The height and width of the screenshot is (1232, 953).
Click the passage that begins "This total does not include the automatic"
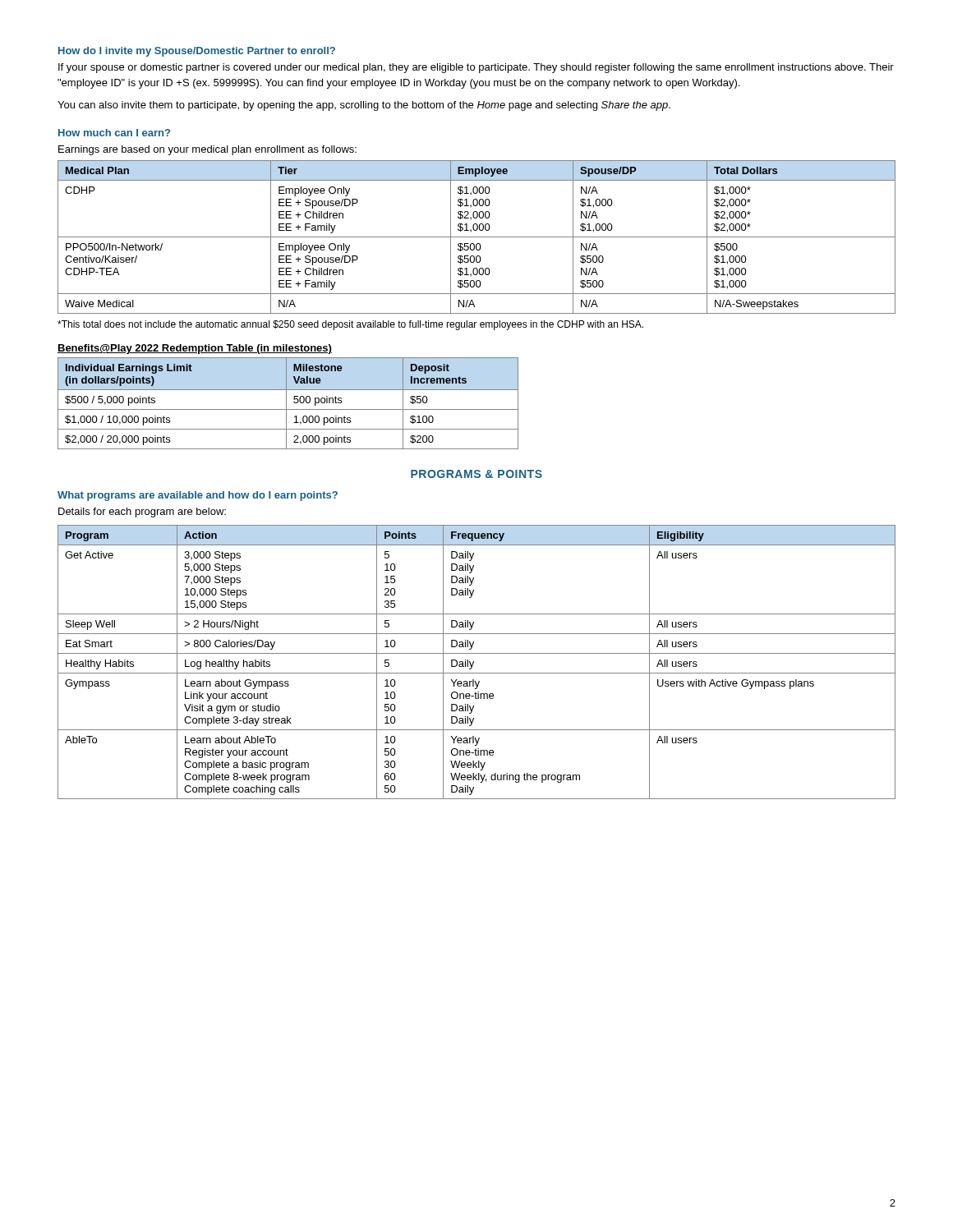click(351, 325)
